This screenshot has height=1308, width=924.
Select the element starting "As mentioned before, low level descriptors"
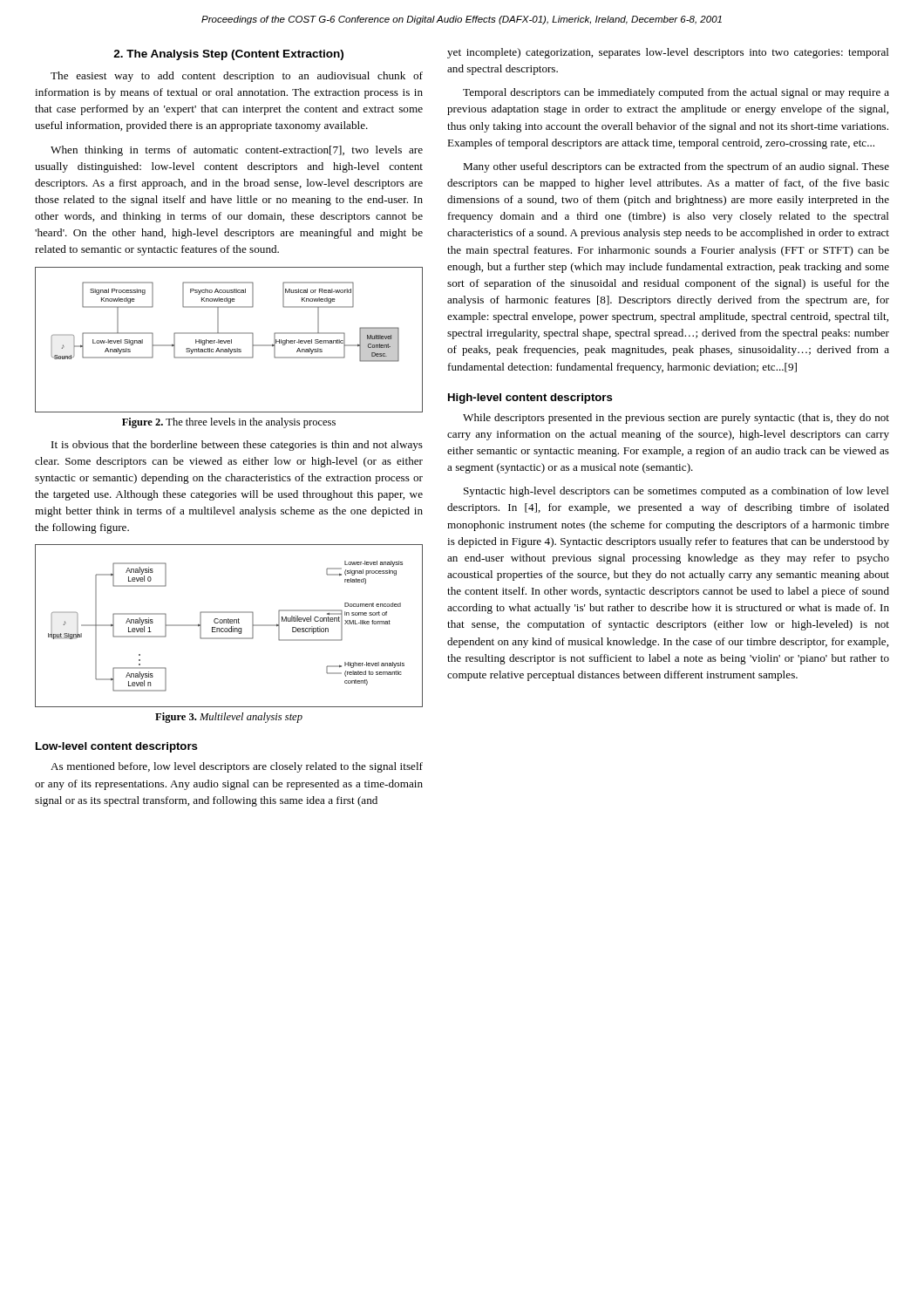[x=229, y=783]
